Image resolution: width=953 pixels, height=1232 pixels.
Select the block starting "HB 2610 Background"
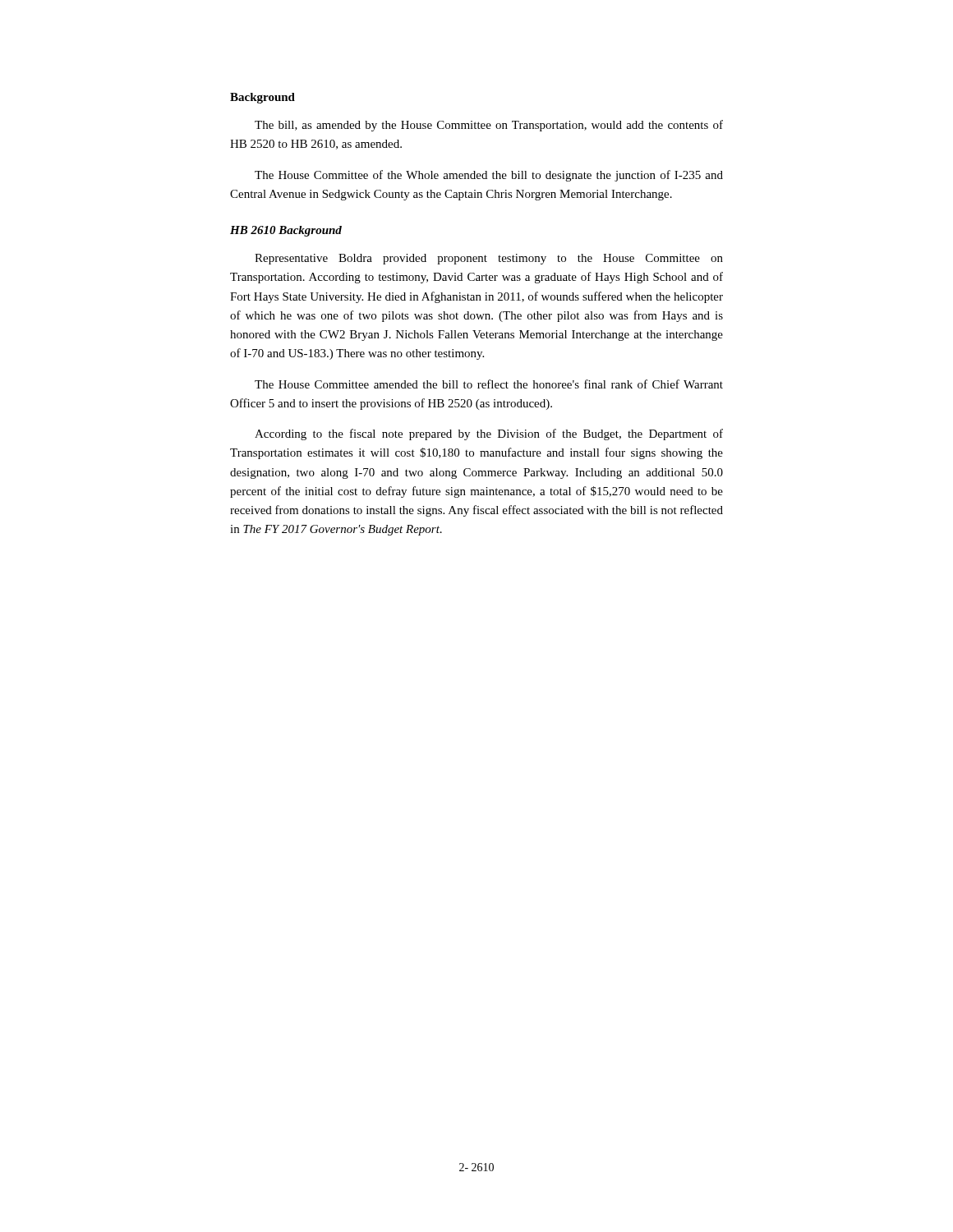click(x=286, y=230)
